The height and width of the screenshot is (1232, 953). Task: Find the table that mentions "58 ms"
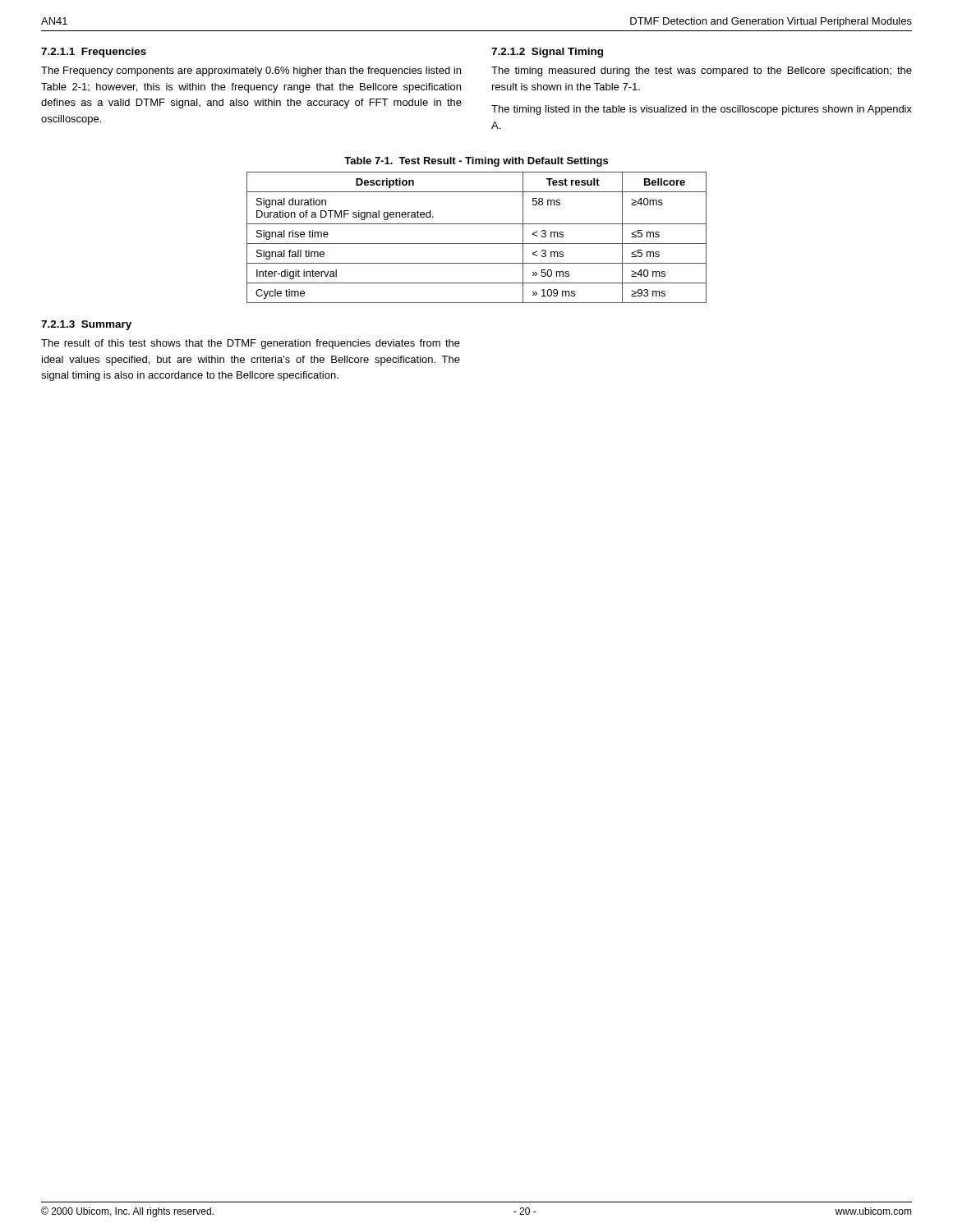click(476, 237)
